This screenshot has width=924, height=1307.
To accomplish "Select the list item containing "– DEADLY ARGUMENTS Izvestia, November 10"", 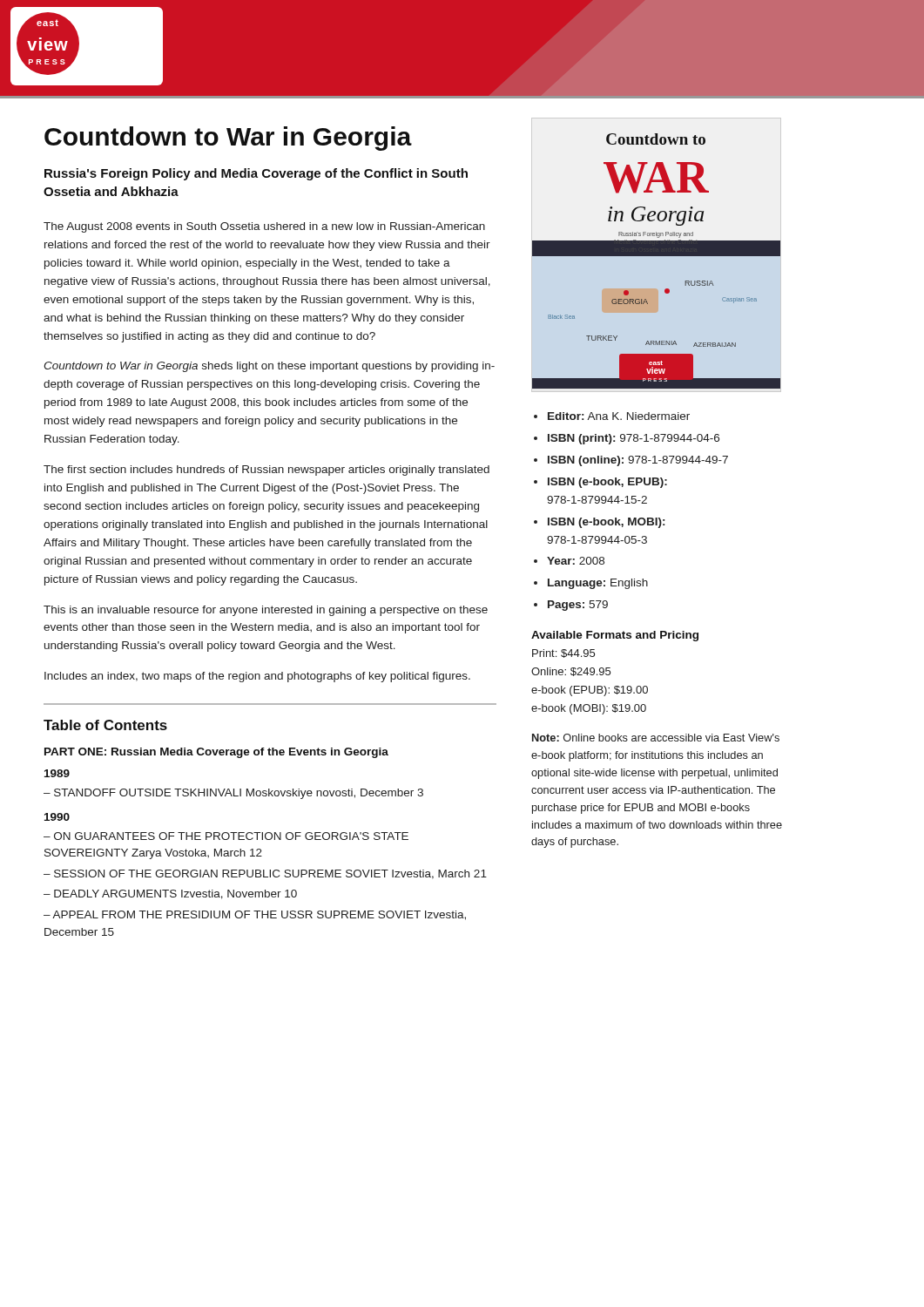I will tap(170, 894).
